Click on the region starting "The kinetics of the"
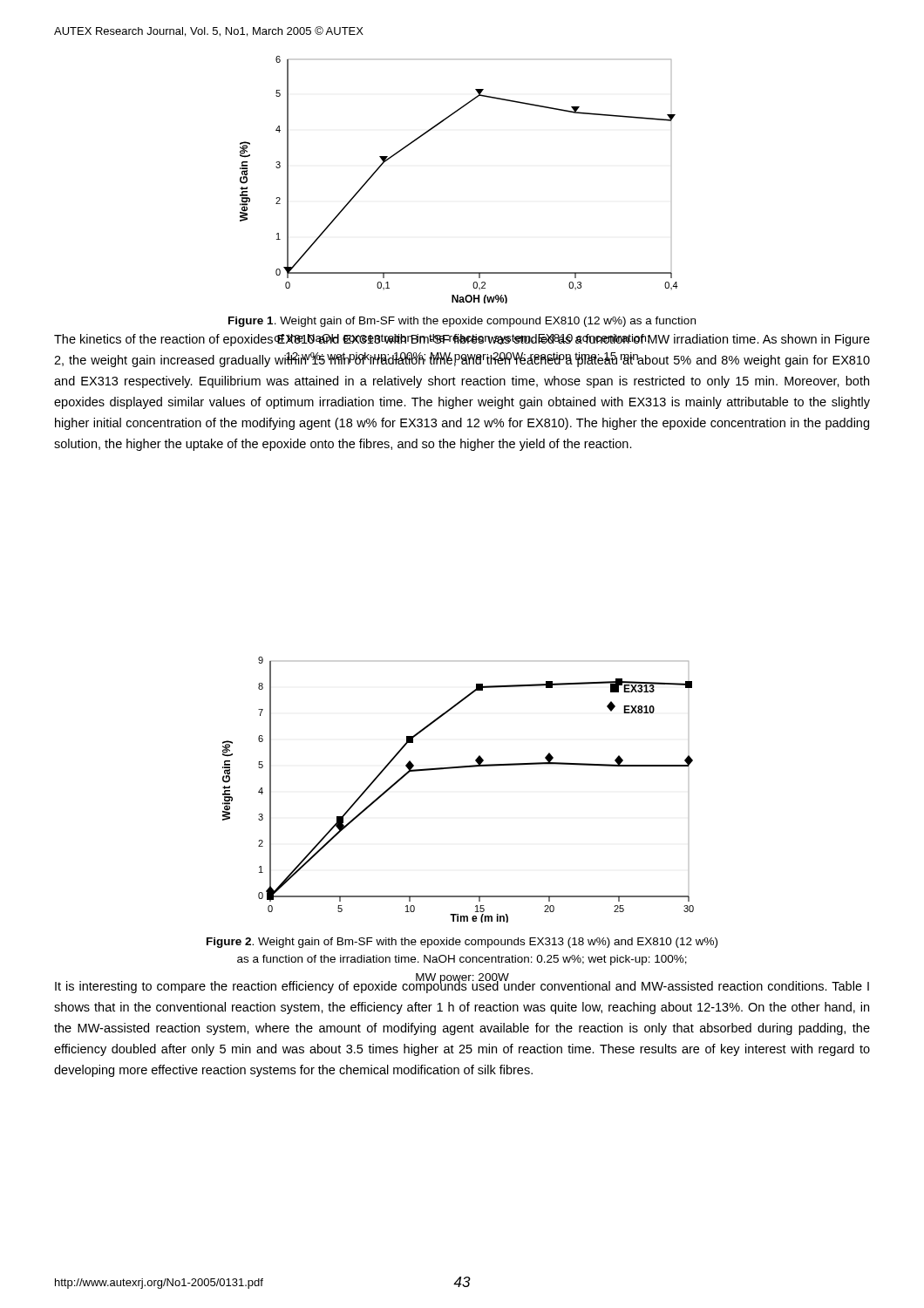 [x=462, y=391]
